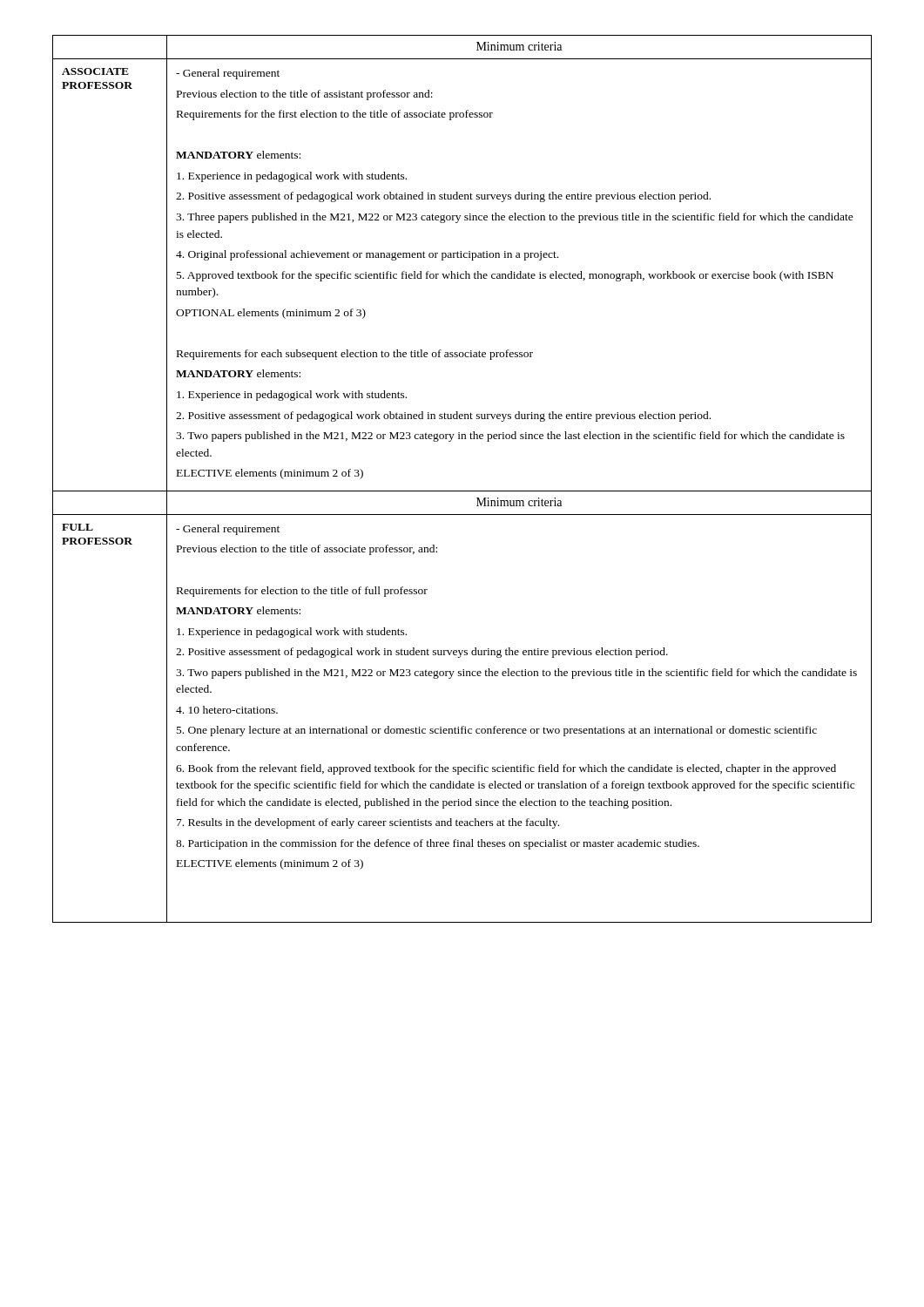Find the table that mentions "Minimum criteria"

[462, 479]
